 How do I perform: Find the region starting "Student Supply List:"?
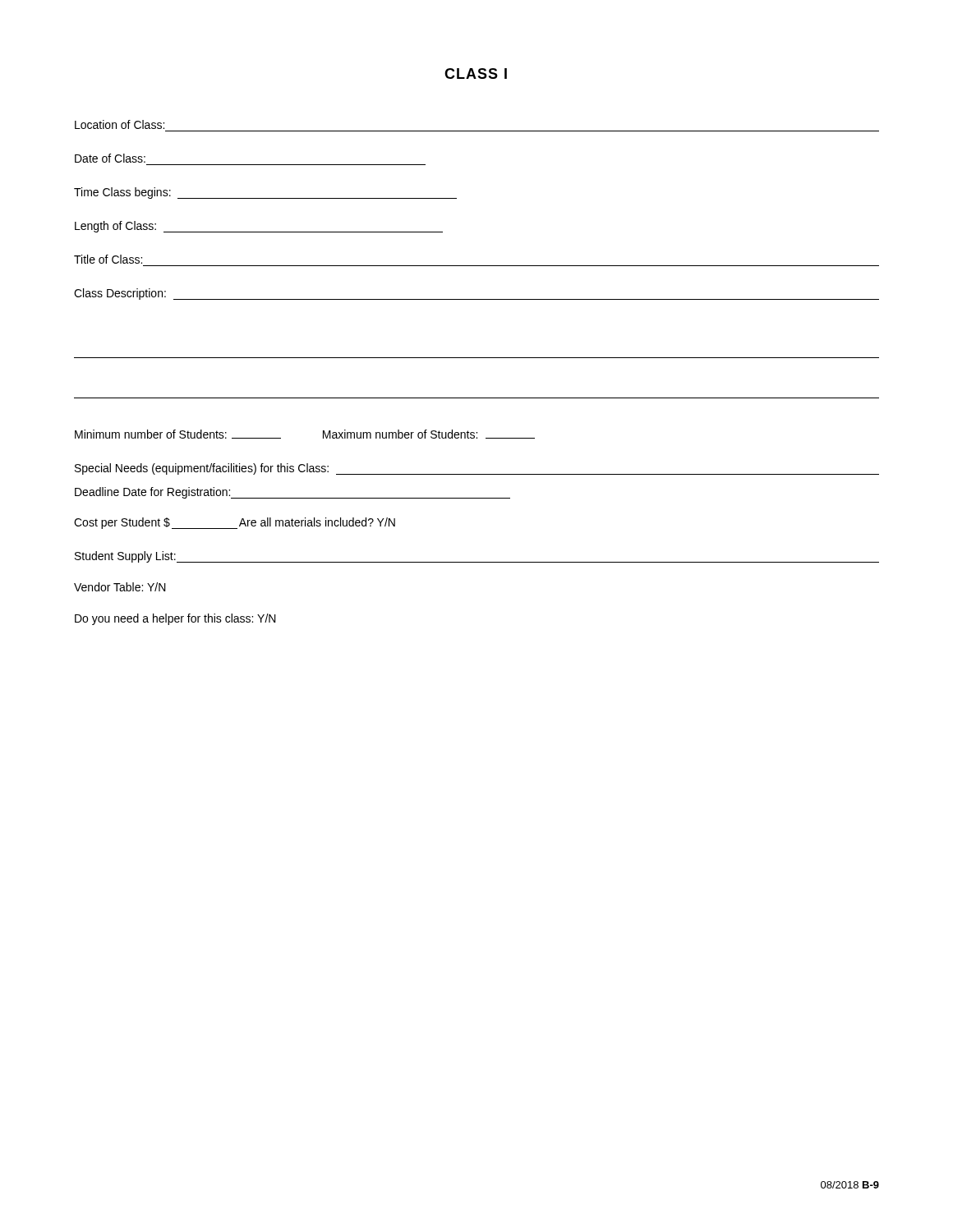[x=476, y=555]
